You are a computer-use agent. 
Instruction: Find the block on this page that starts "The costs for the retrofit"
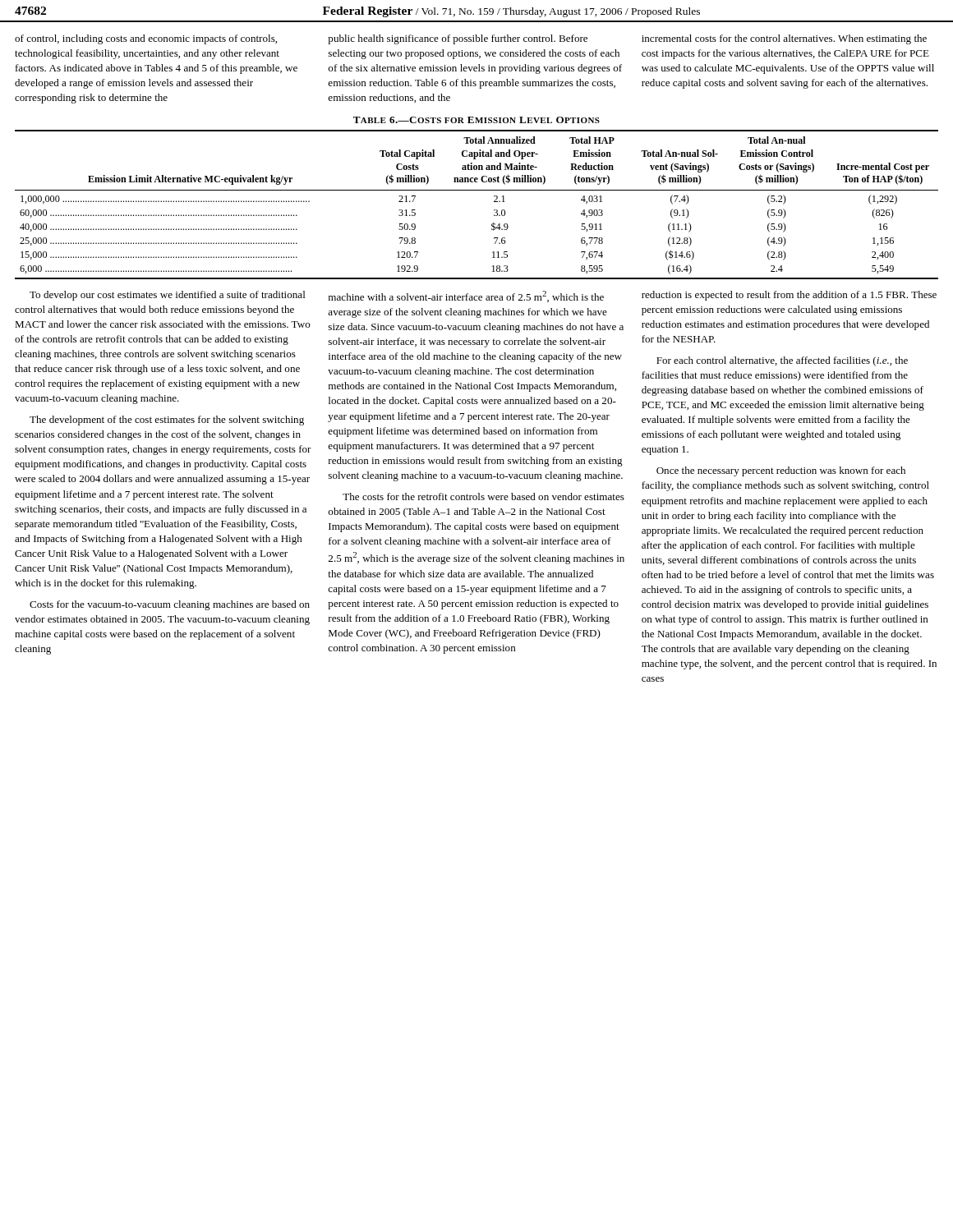coord(476,572)
